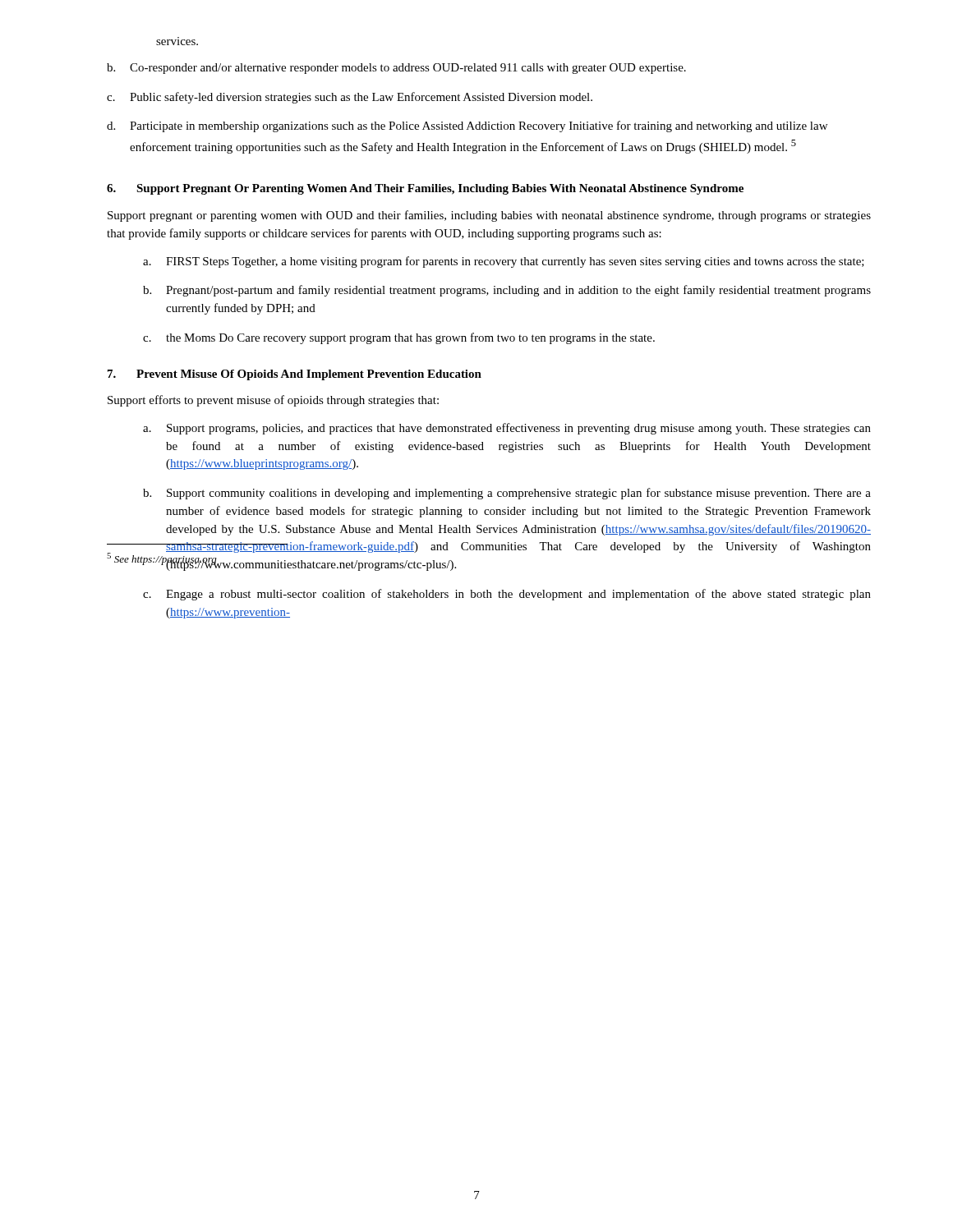Click the passage that begins "a. Support programs, policies, and practices that"
The height and width of the screenshot is (1232, 953).
507,446
